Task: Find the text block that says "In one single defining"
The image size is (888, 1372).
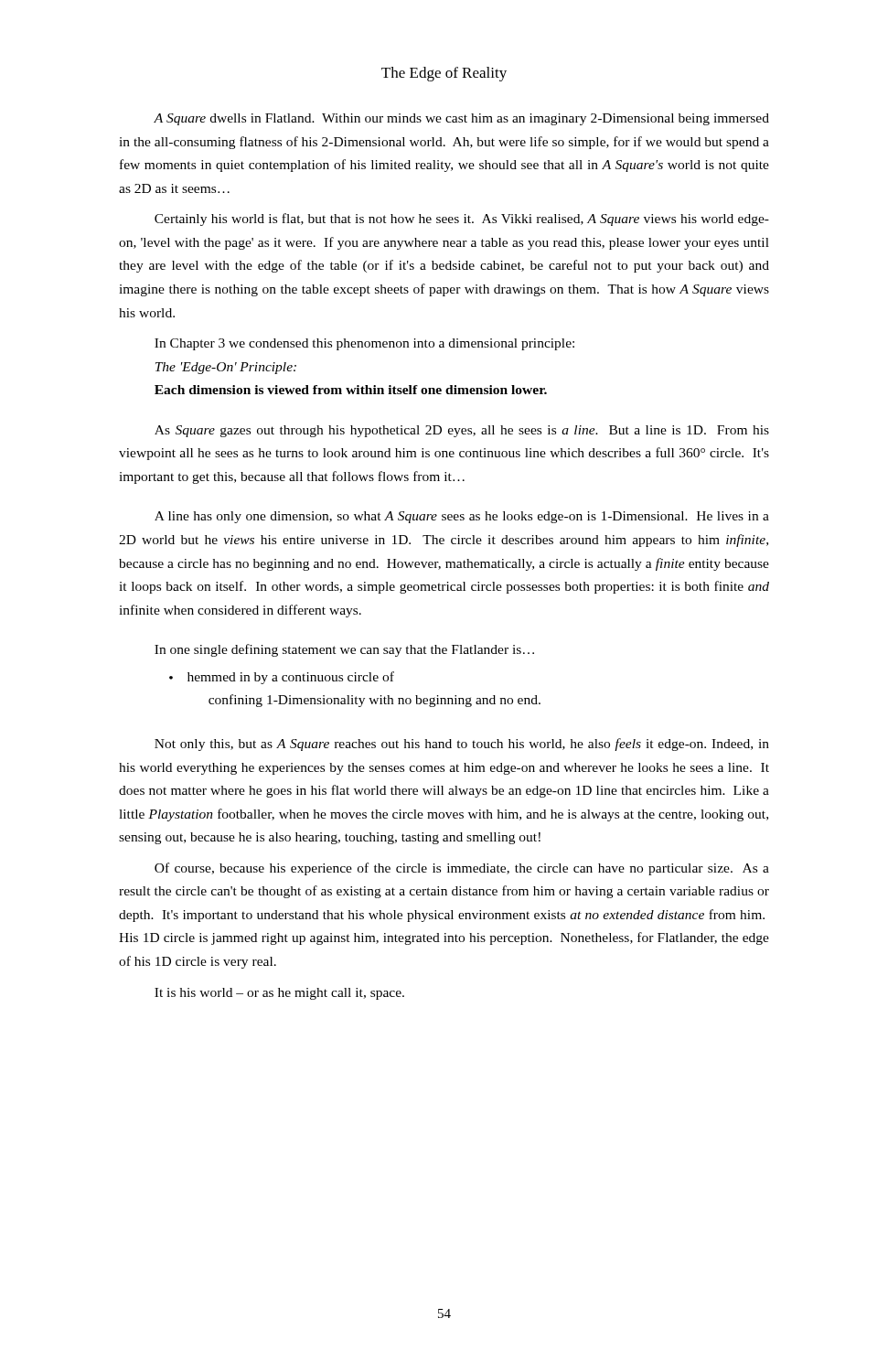Action: [x=444, y=649]
